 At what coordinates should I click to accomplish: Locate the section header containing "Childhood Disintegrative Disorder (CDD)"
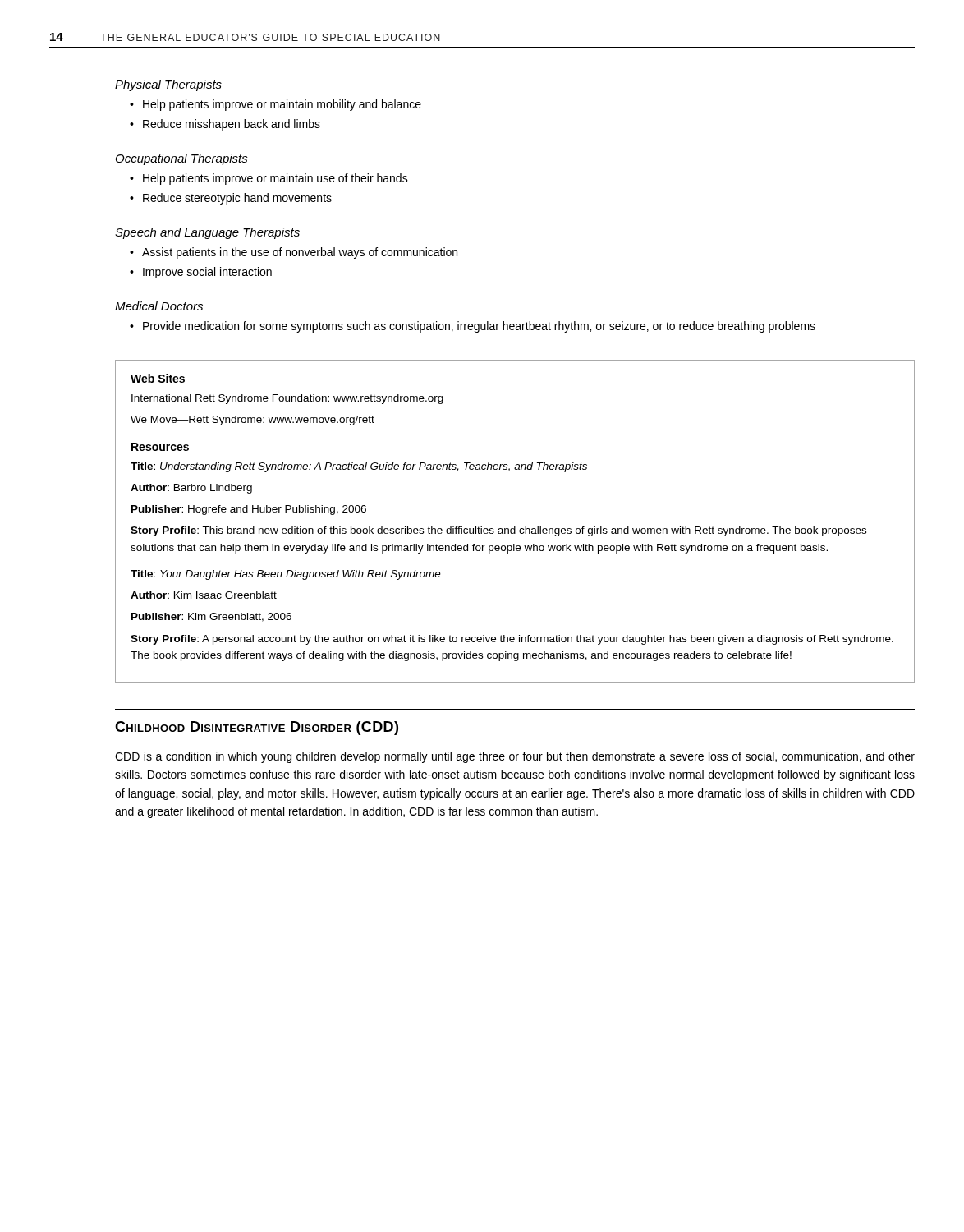(257, 727)
